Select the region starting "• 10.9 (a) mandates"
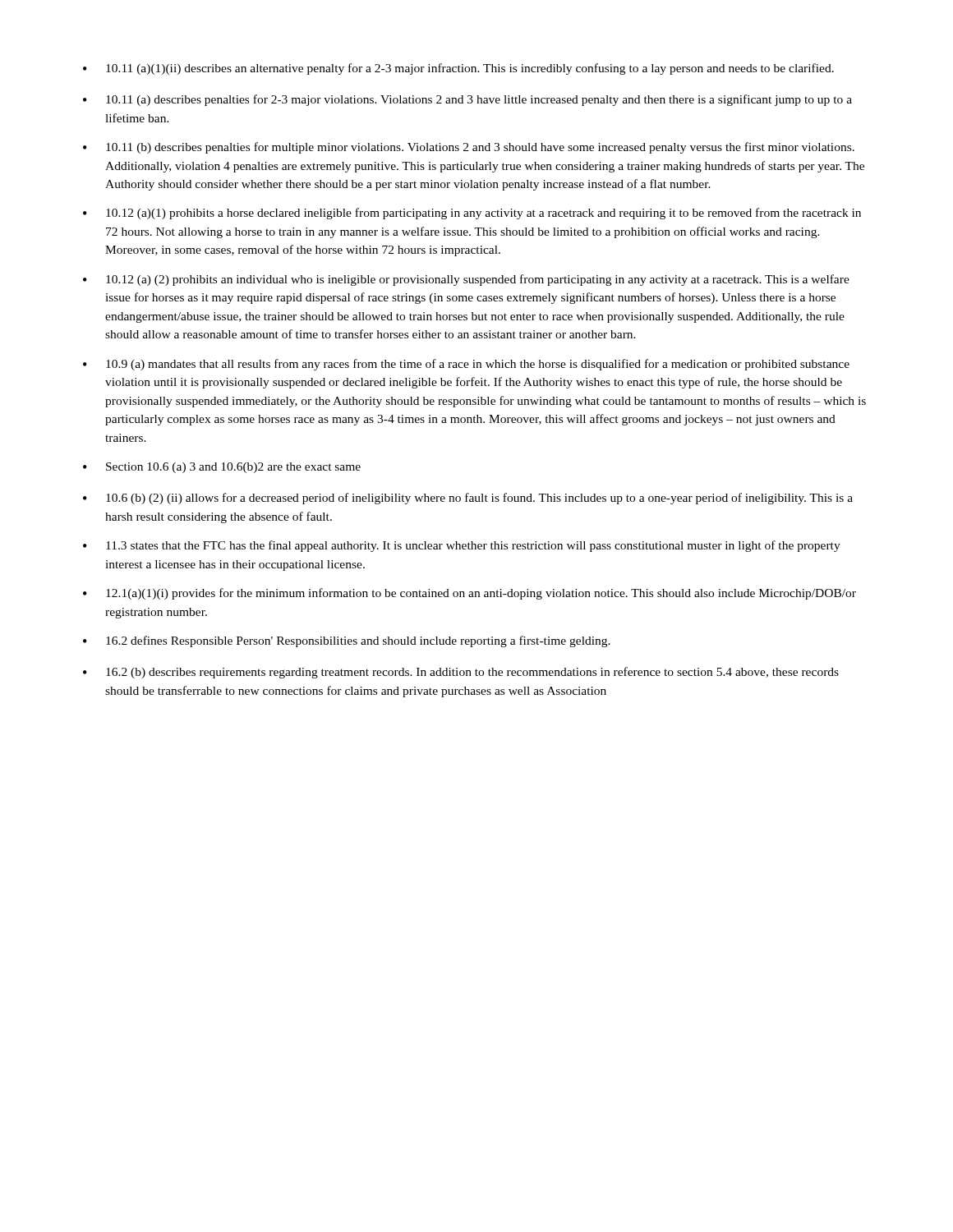 [476, 401]
